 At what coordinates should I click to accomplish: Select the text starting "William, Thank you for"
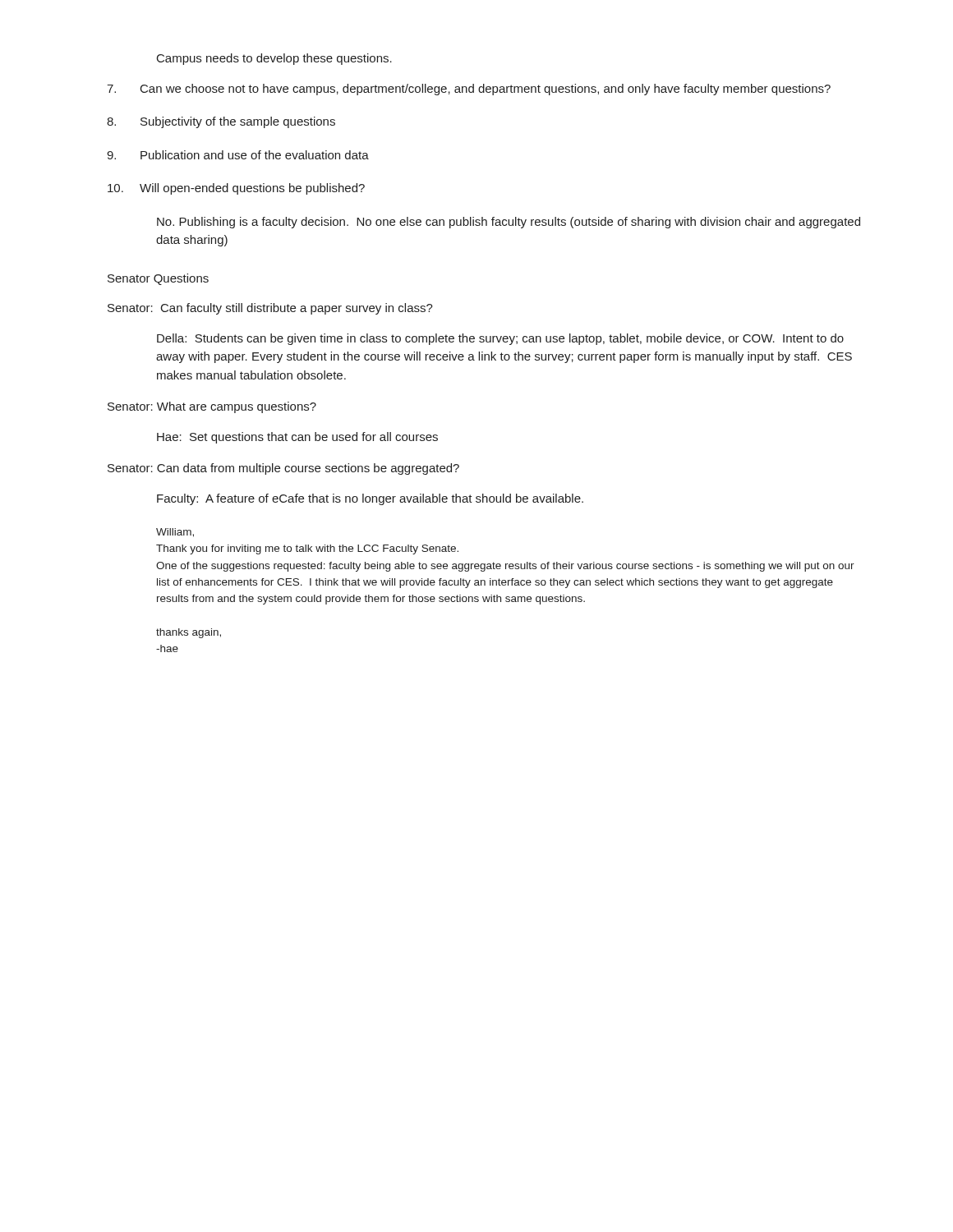tap(505, 590)
